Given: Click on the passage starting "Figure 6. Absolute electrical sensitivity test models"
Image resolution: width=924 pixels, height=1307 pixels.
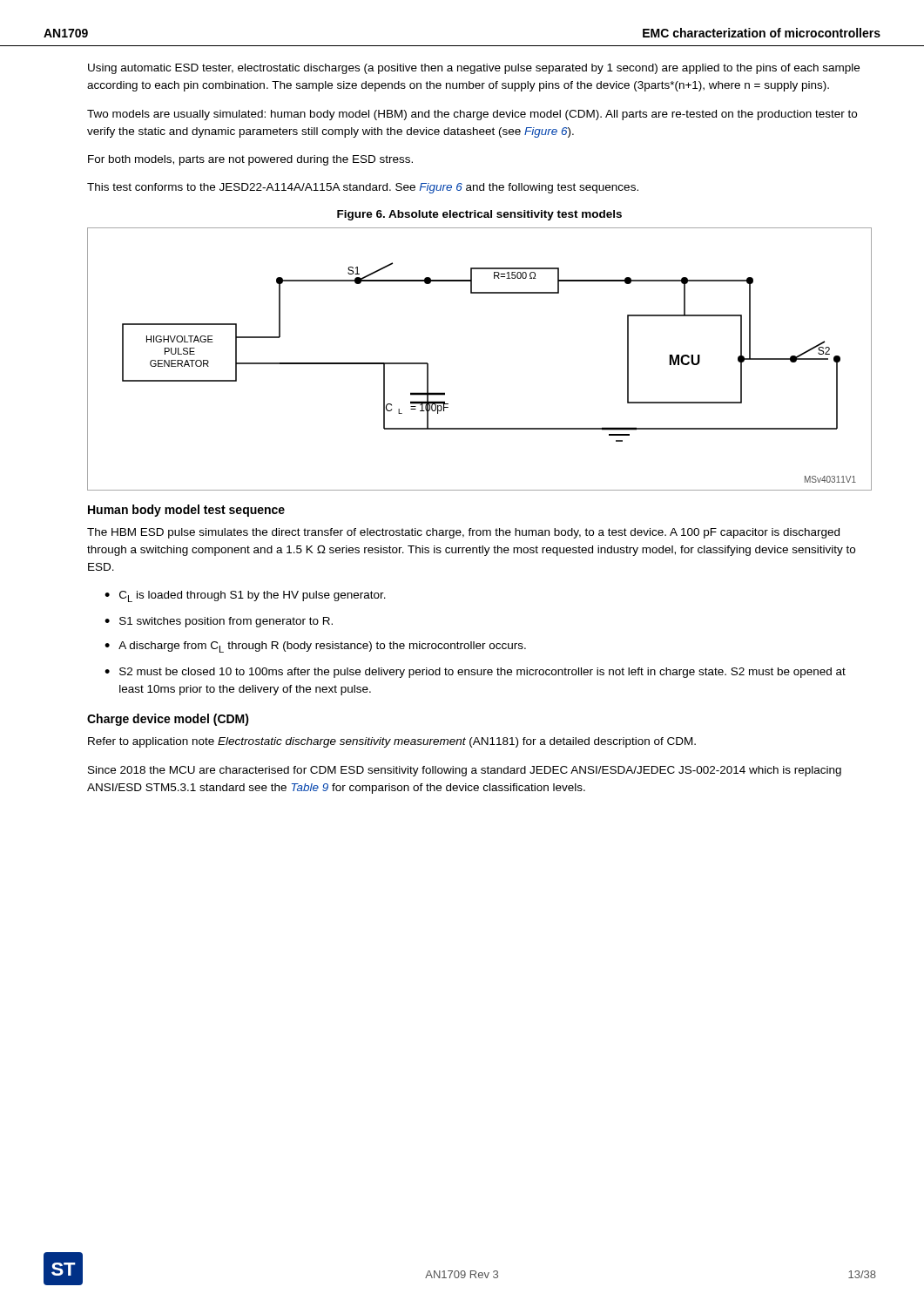Looking at the screenshot, I should tap(479, 213).
